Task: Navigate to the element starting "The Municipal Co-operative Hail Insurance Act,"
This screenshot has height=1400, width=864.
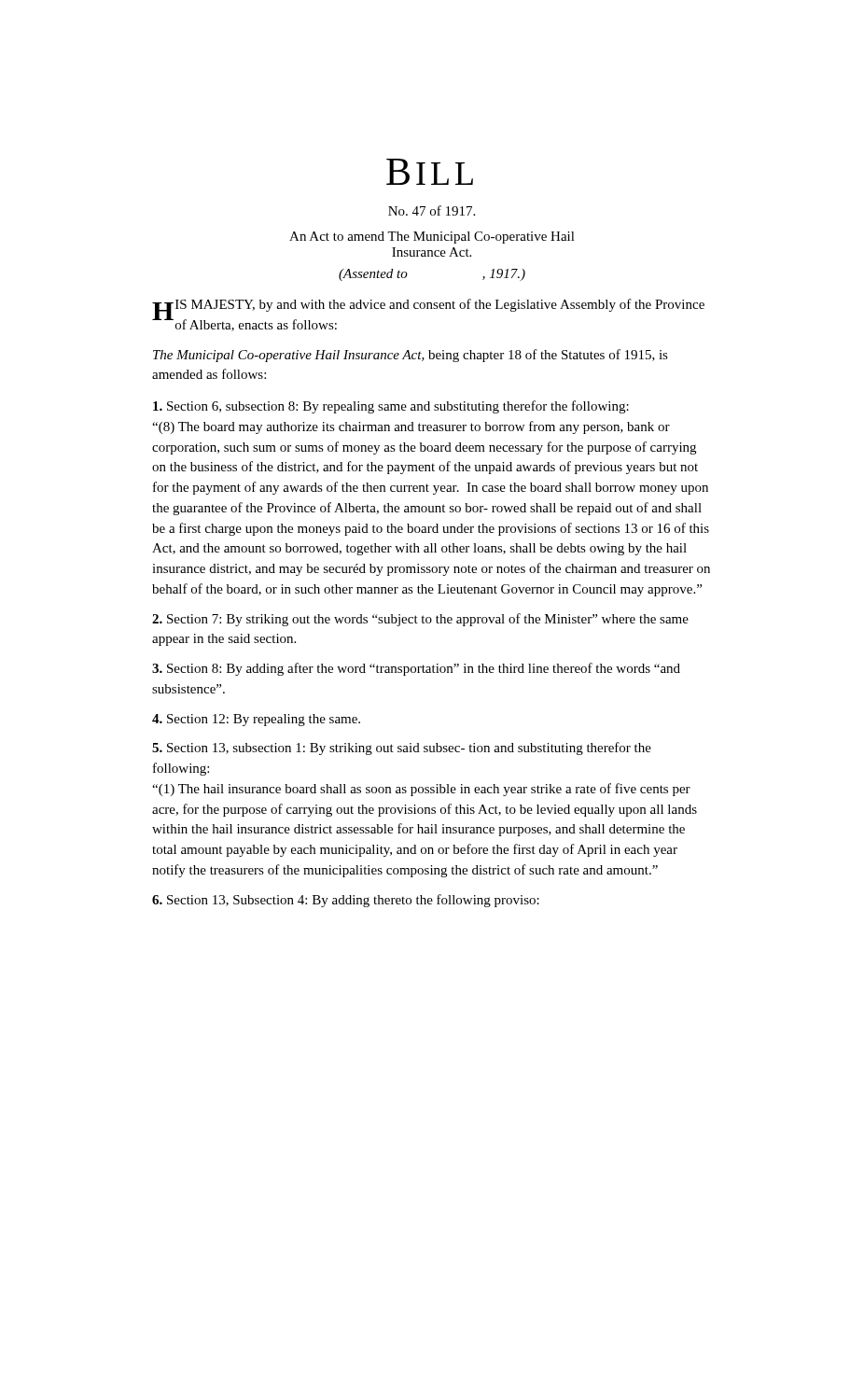Action: [x=410, y=364]
